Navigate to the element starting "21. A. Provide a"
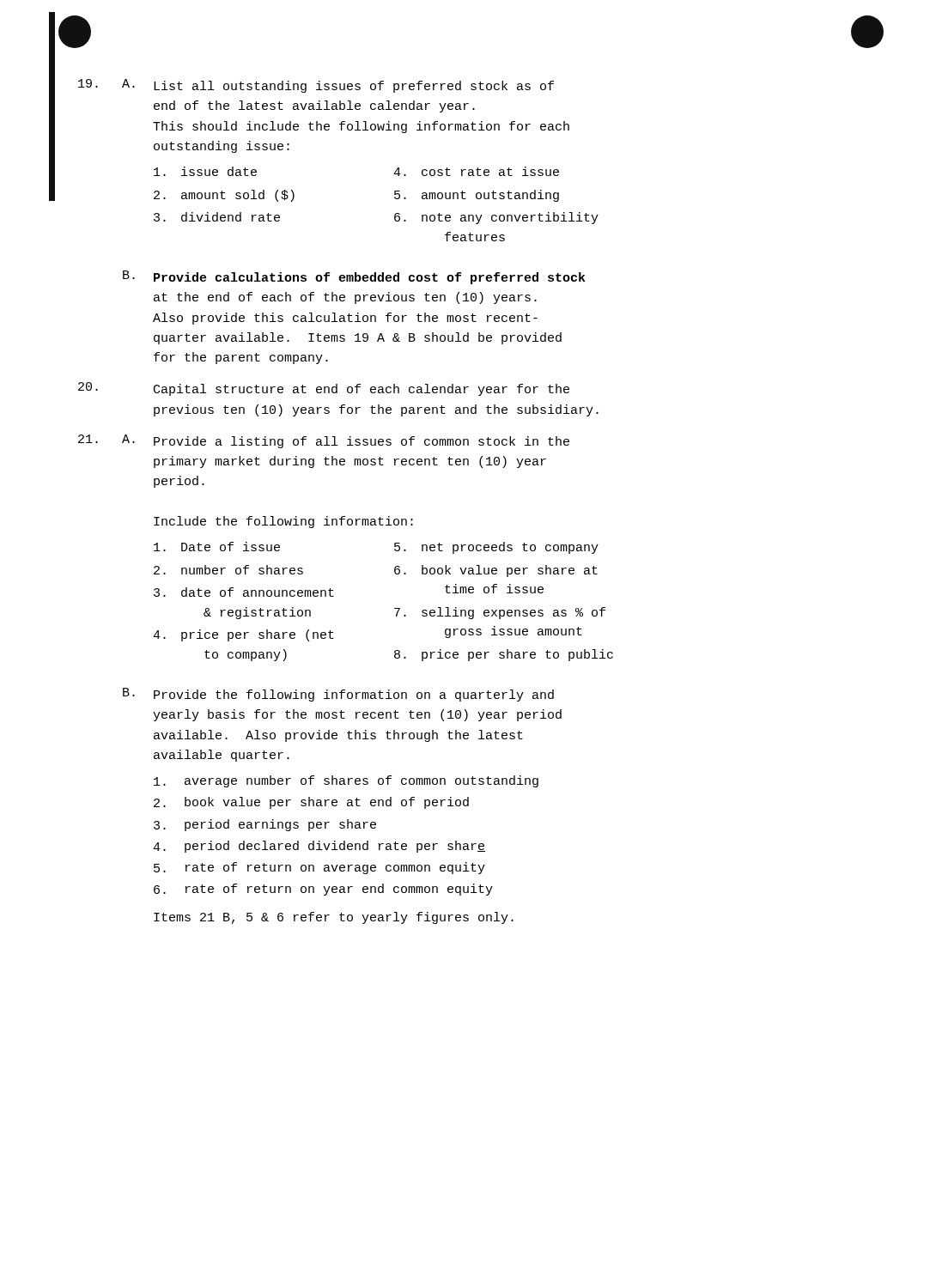The height and width of the screenshot is (1288, 942). click(480, 554)
